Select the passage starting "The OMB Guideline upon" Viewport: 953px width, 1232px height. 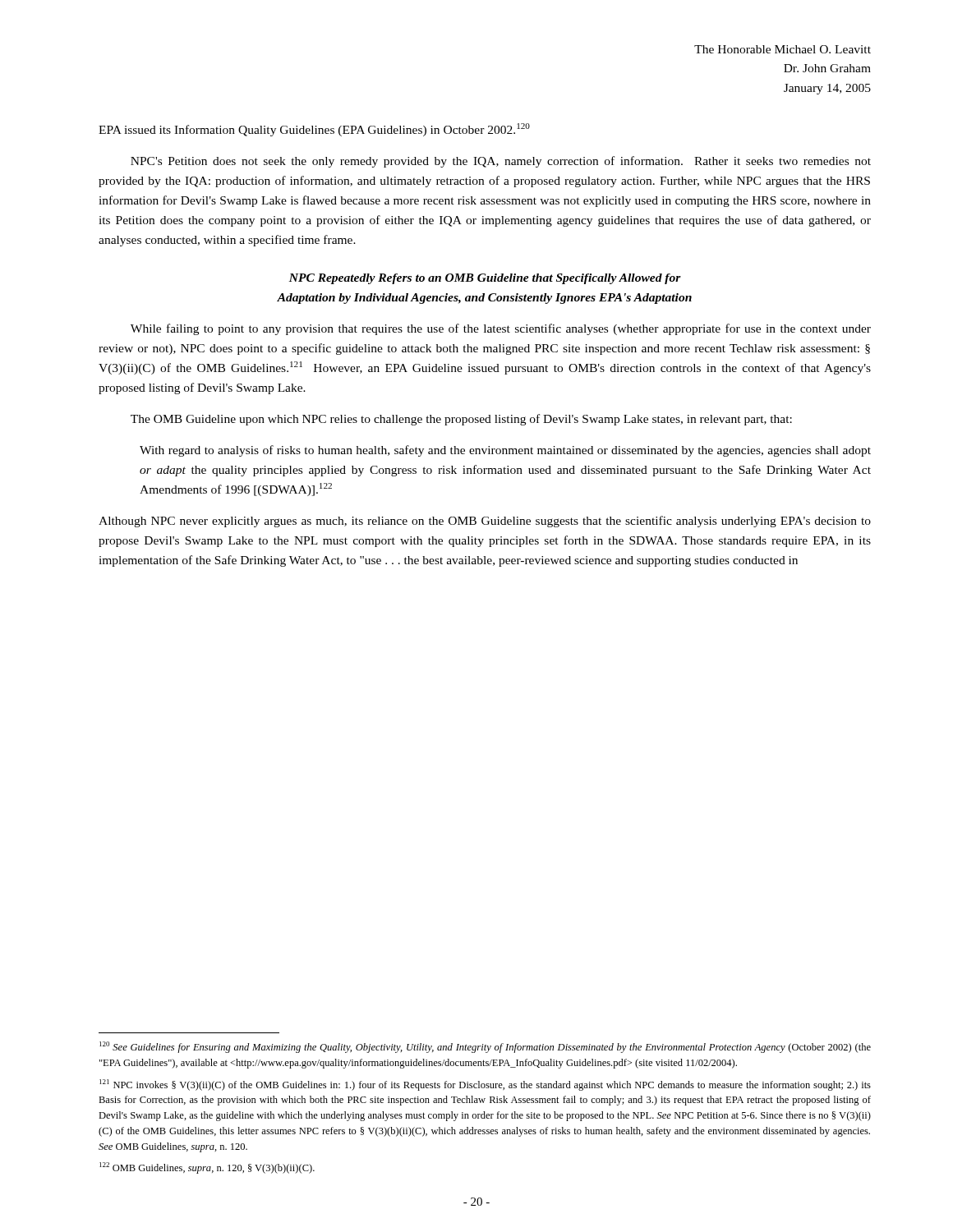[x=462, y=418]
